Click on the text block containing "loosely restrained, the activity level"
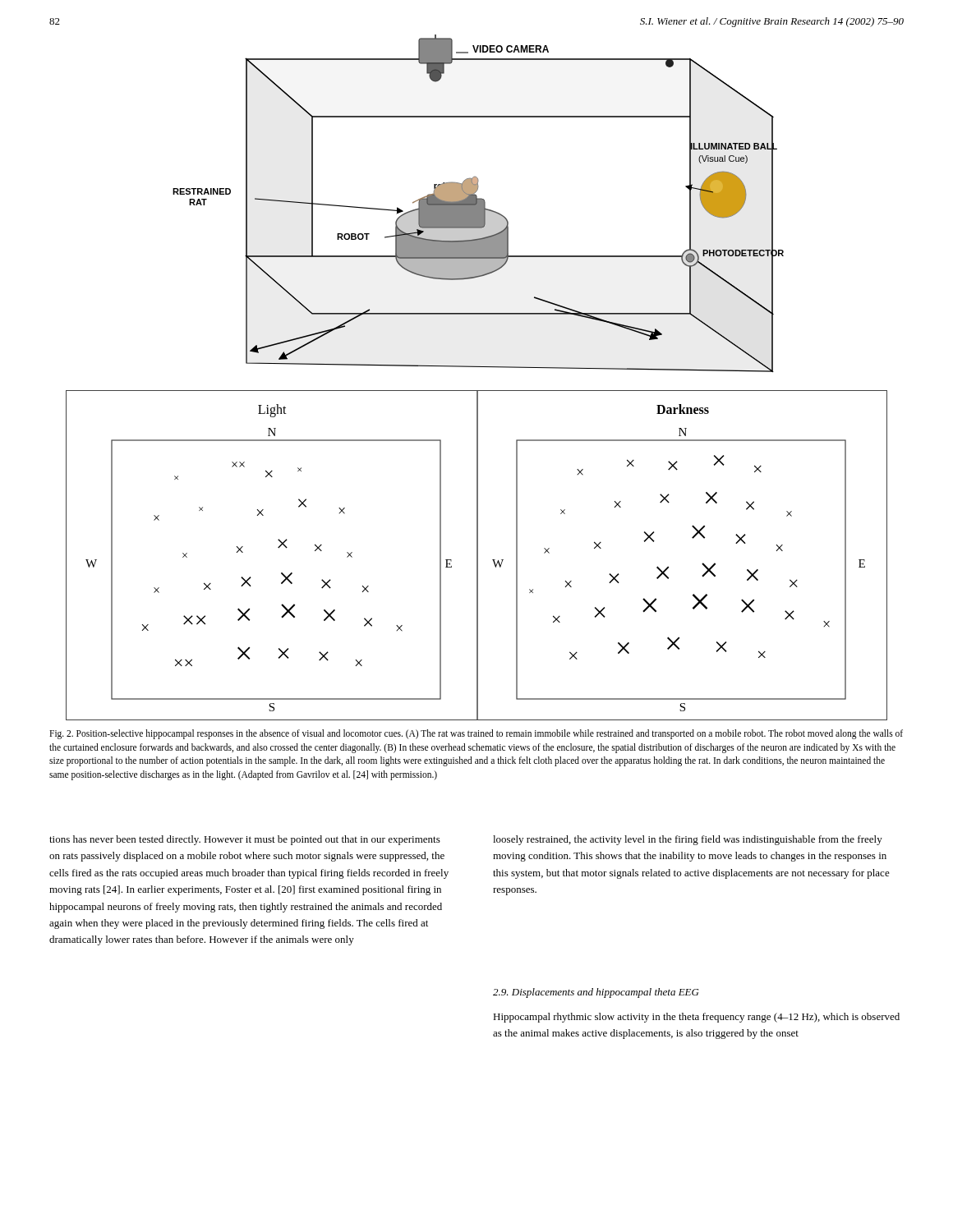This screenshot has width=953, height=1232. [691, 864]
